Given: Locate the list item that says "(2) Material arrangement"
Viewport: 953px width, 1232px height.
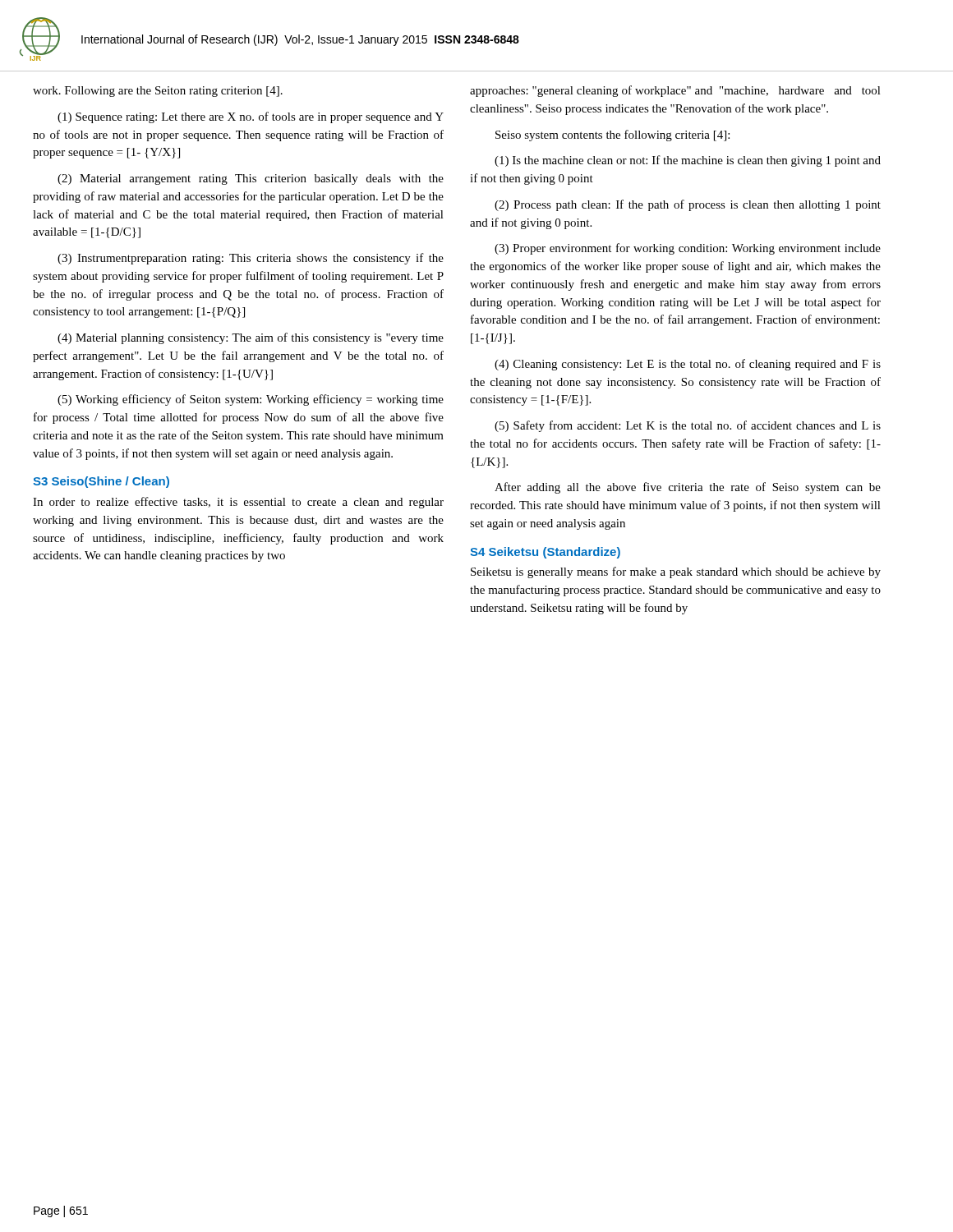Looking at the screenshot, I should (x=238, y=206).
